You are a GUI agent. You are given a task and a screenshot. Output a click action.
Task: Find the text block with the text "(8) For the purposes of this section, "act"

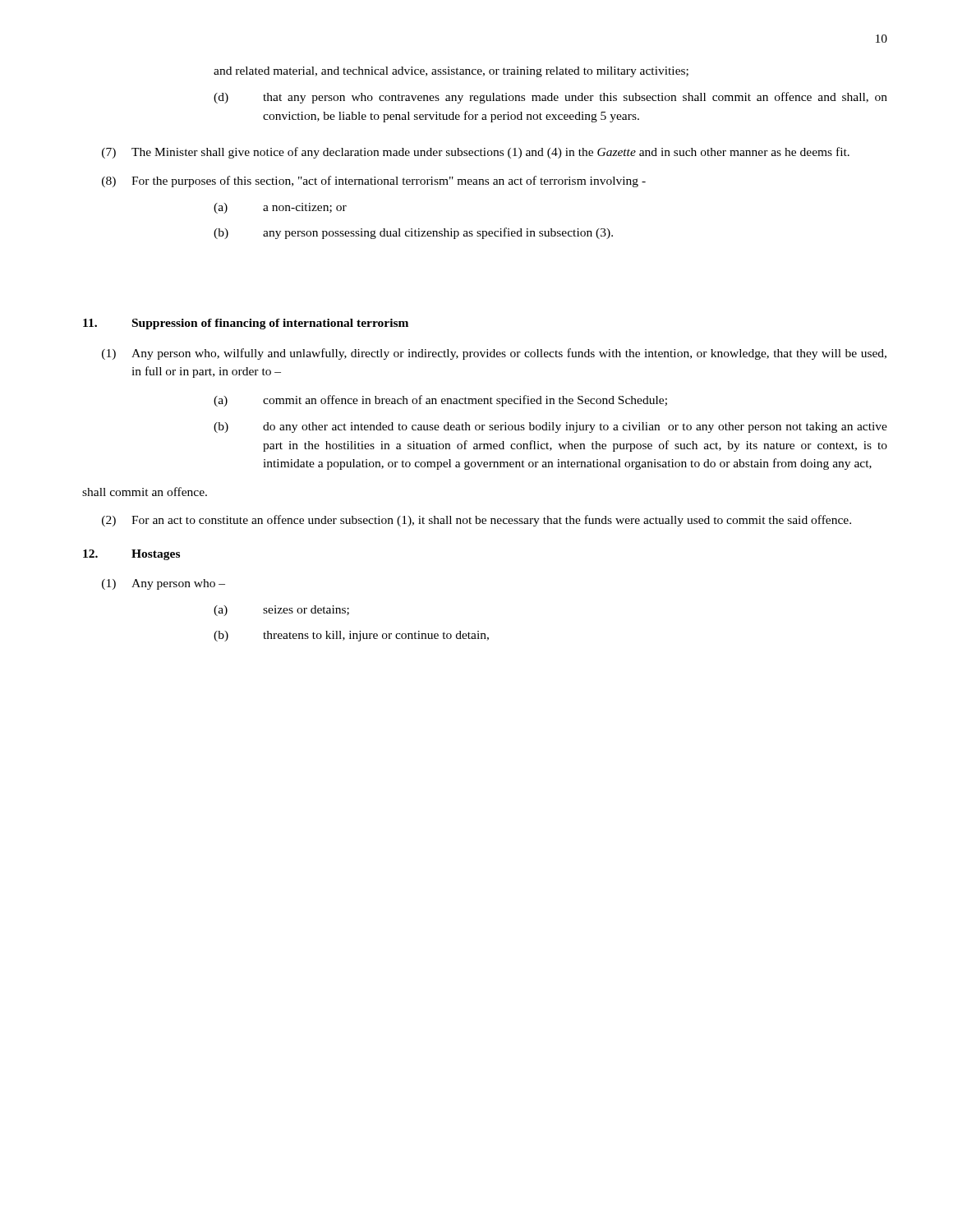(485, 181)
